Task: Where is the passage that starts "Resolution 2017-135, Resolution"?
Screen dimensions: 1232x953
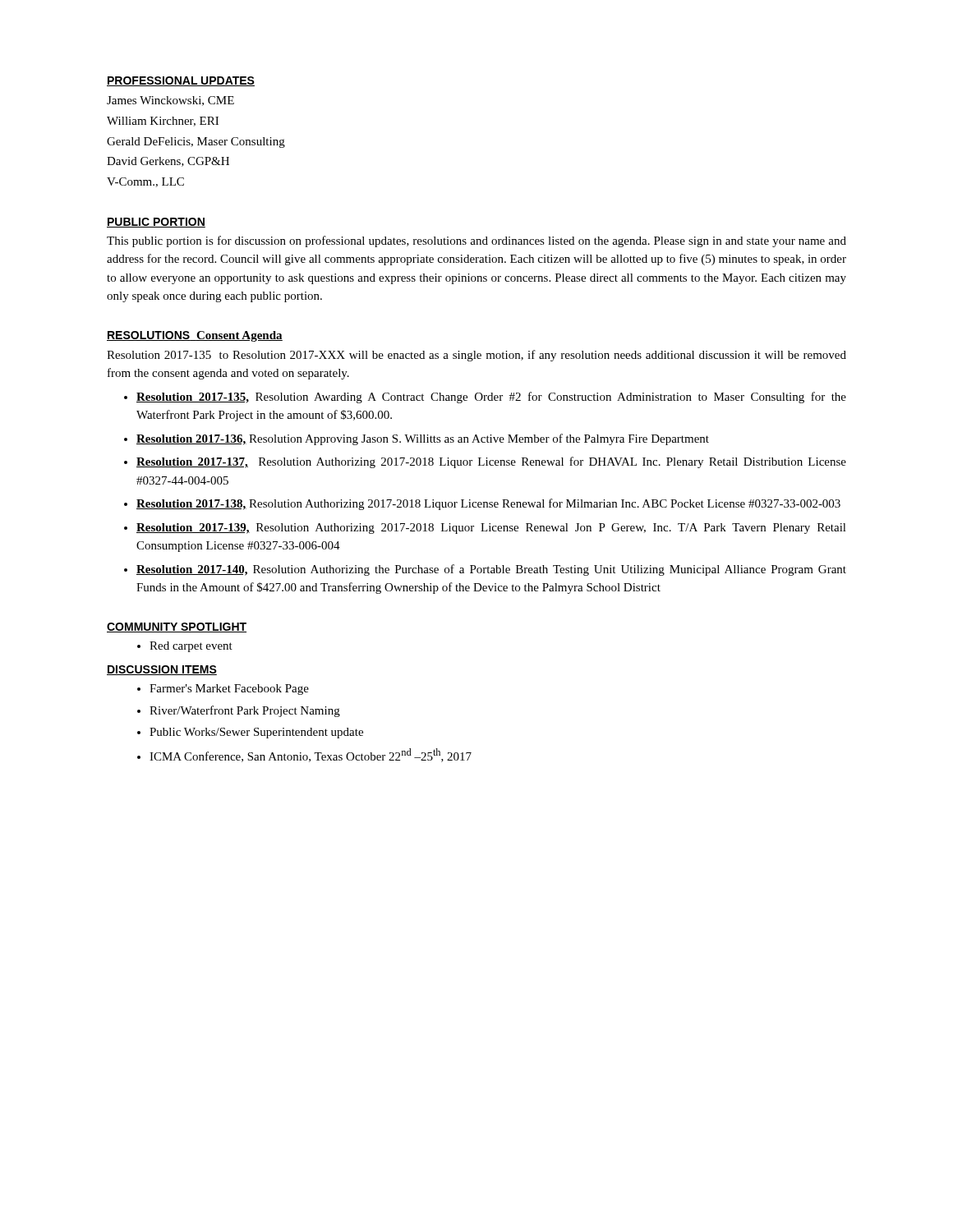Action: tap(491, 406)
